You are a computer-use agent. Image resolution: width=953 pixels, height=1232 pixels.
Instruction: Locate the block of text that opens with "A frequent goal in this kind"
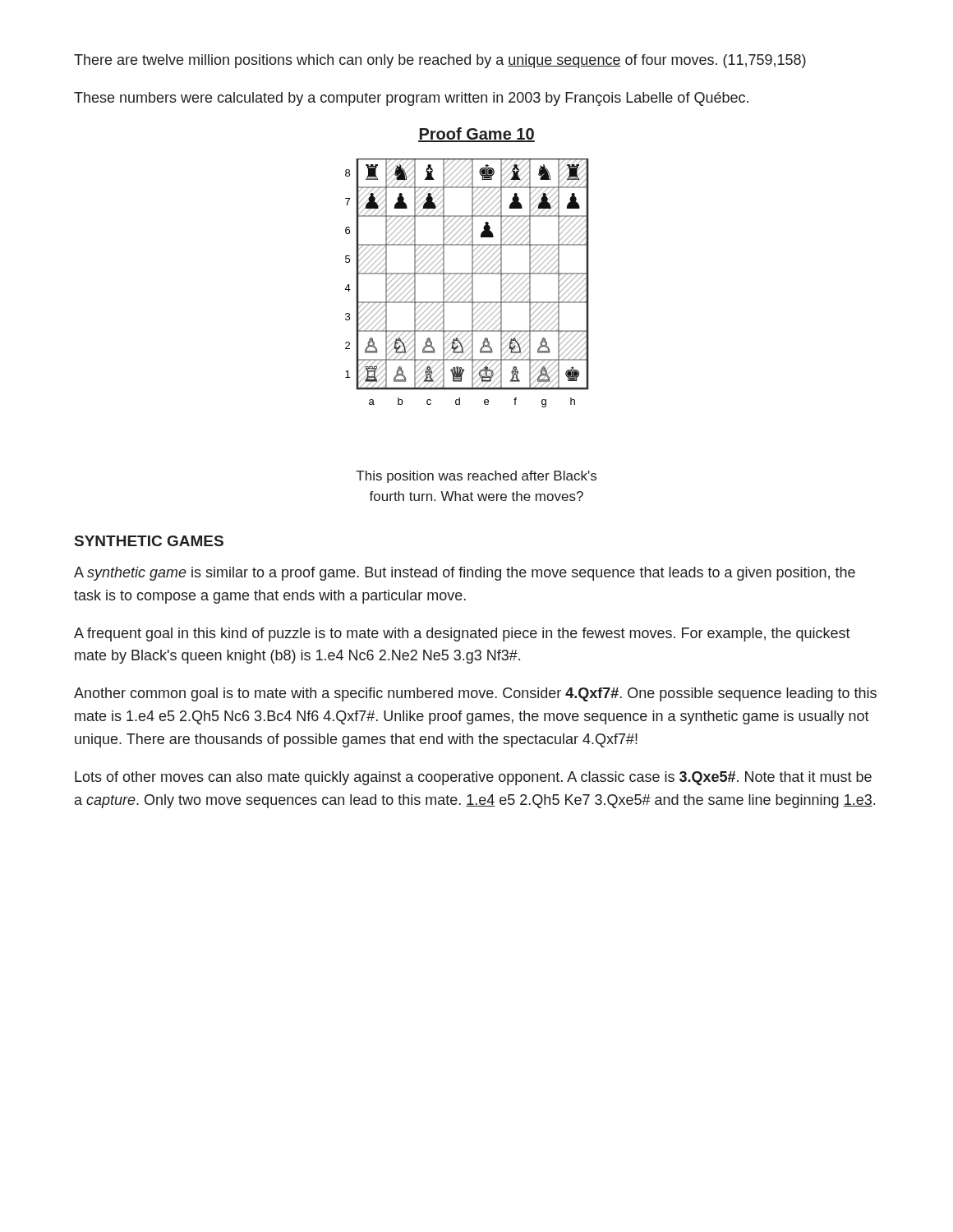(462, 644)
